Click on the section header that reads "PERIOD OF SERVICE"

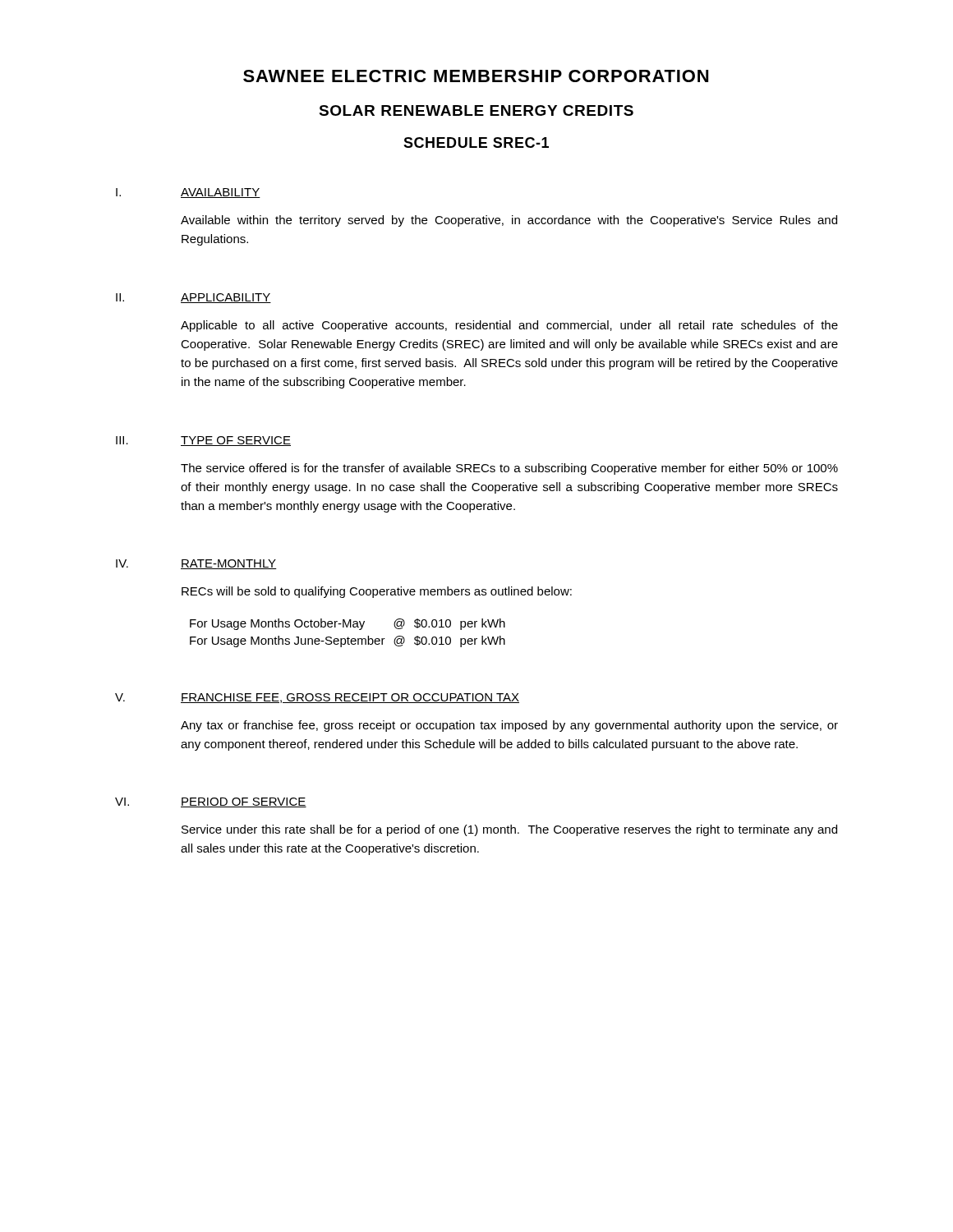243,801
